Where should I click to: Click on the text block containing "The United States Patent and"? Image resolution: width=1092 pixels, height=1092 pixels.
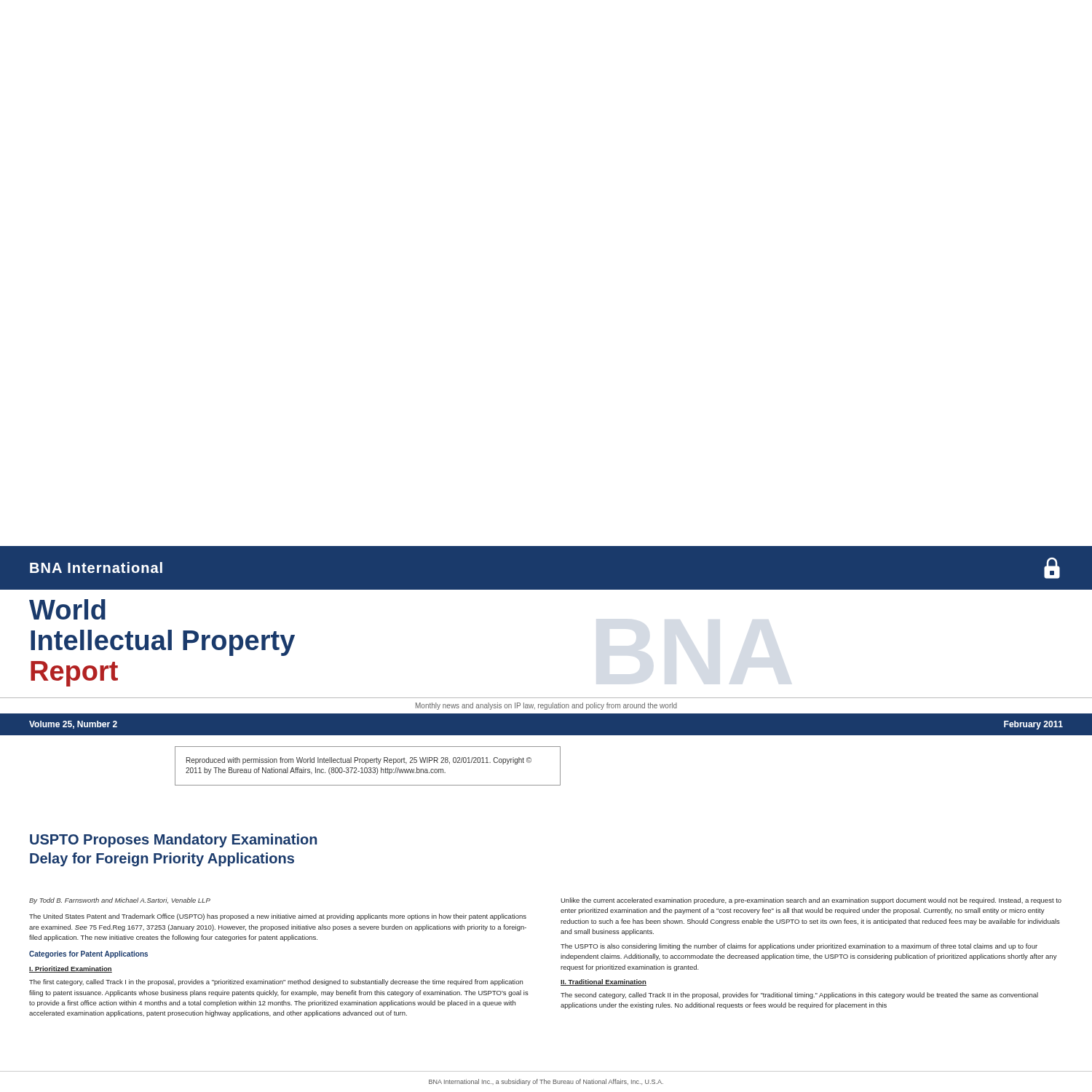point(280,927)
